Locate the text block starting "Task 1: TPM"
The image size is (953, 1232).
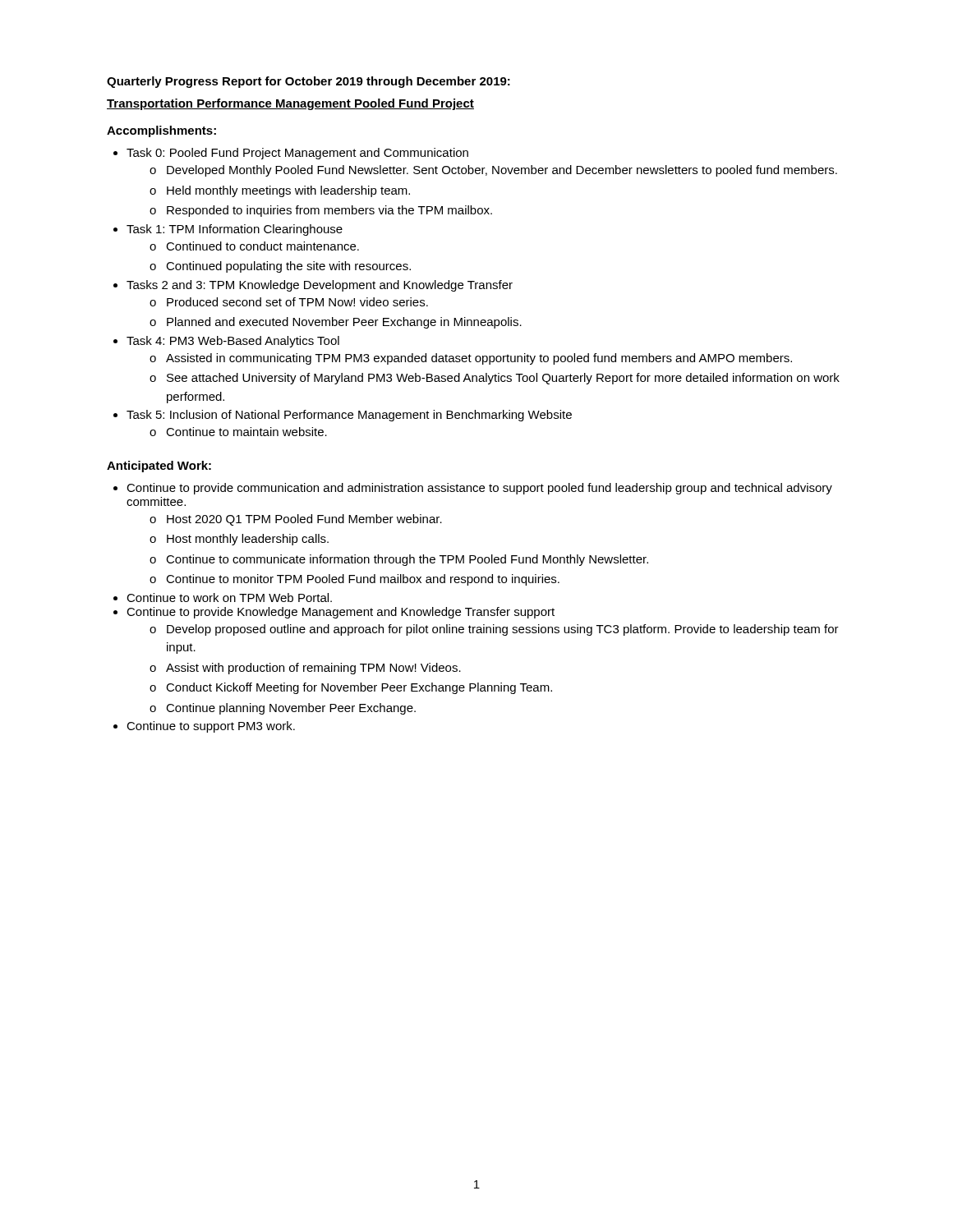click(235, 230)
